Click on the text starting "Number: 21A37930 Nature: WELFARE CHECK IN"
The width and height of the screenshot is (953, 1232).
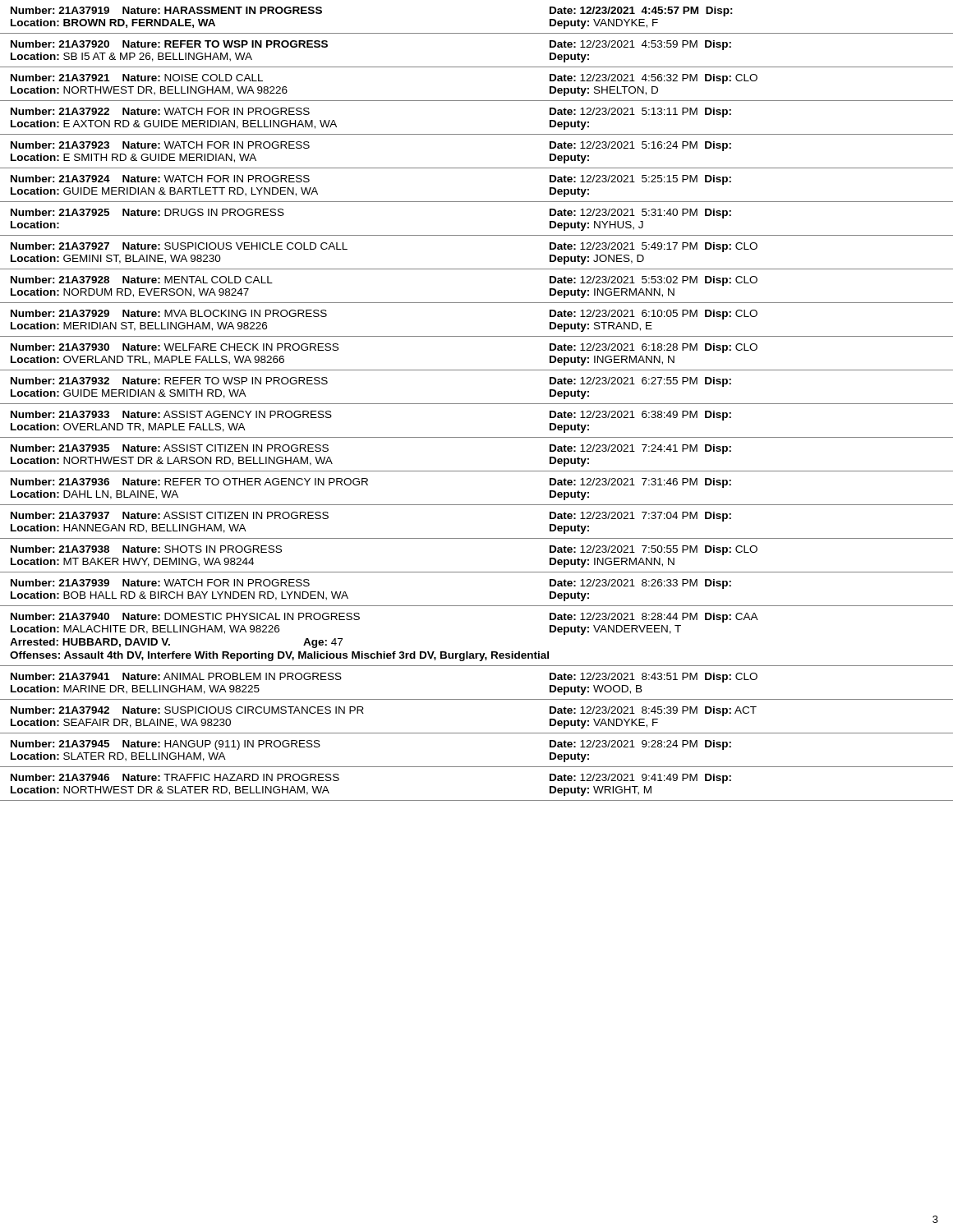pos(54,349)
